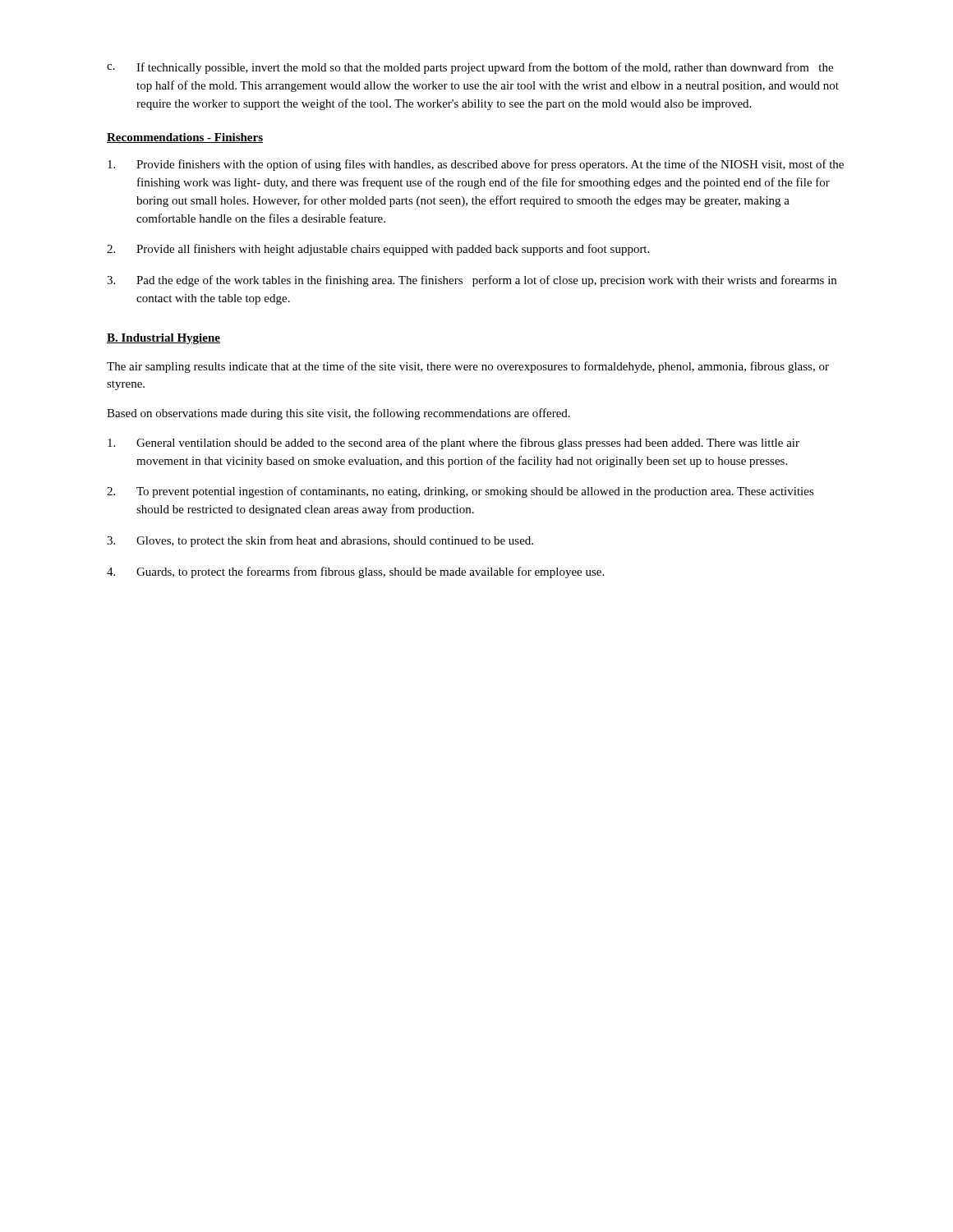Navigate to the text starting "3. Pad the edge of the"
953x1232 pixels.
(476, 290)
